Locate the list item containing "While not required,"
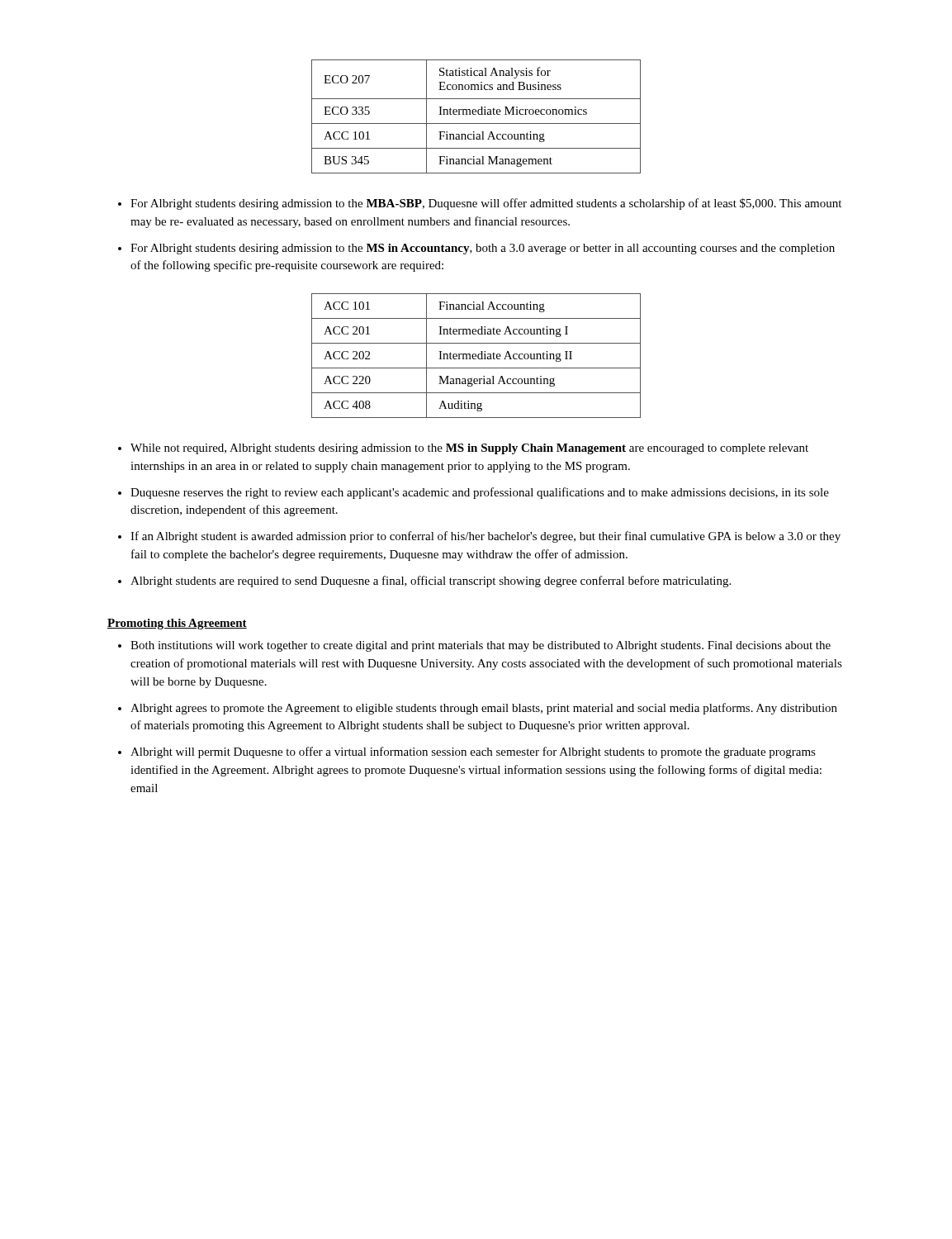952x1239 pixels. pyautogui.click(x=469, y=457)
